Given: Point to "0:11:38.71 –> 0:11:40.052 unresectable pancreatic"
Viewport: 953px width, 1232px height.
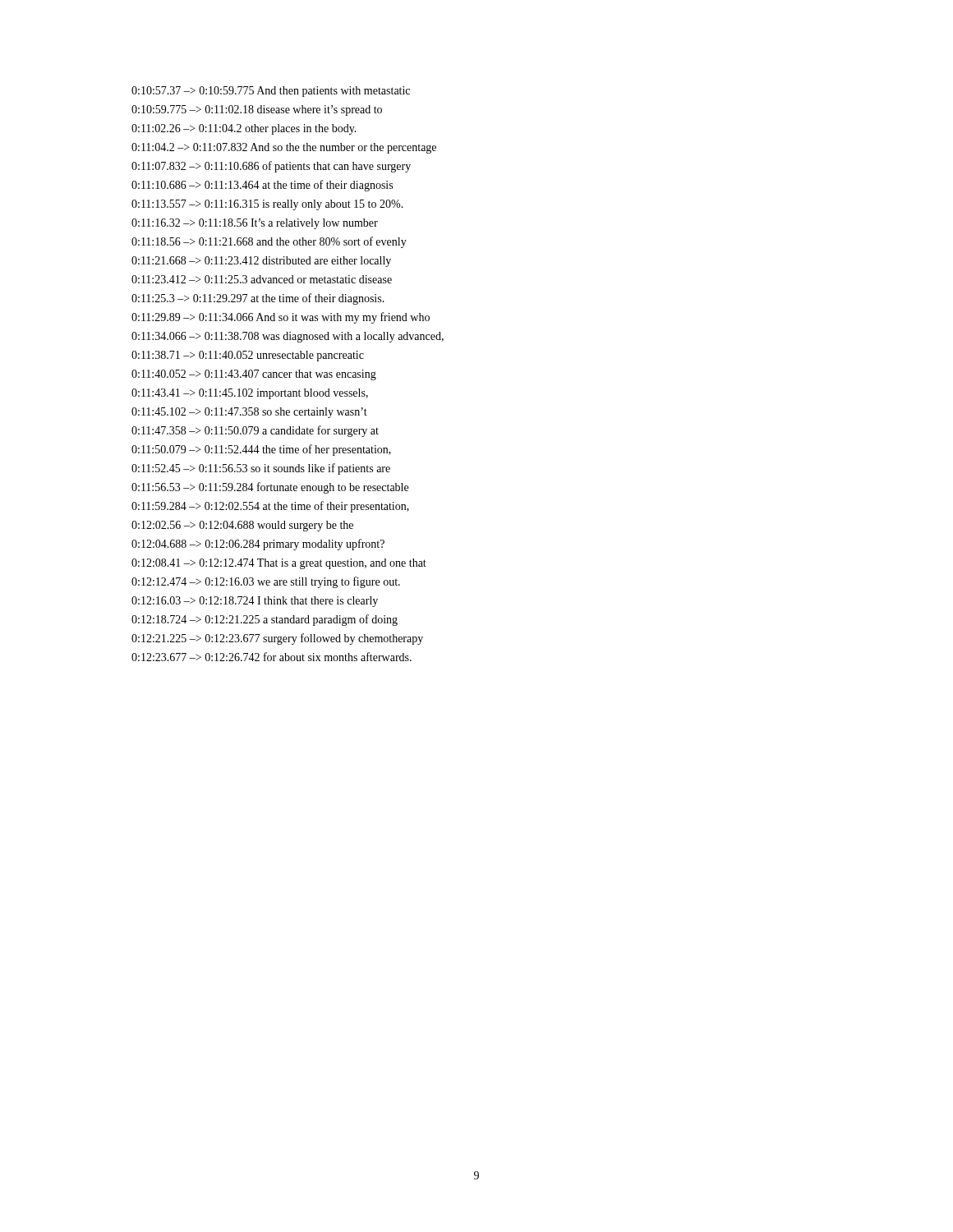Looking at the screenshot, I should point(248,355).
